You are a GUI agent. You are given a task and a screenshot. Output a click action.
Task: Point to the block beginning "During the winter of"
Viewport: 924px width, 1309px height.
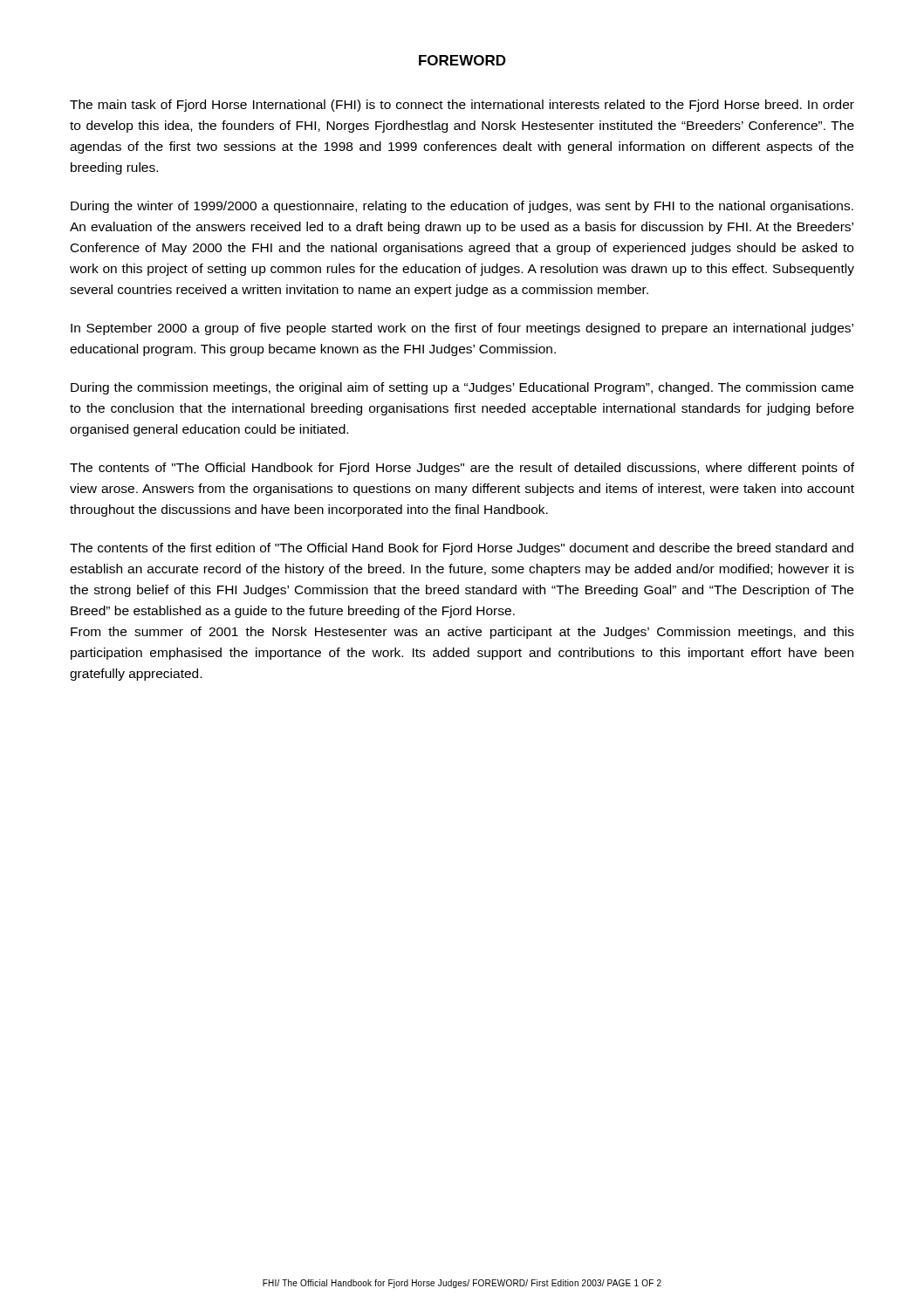[462, 248]
